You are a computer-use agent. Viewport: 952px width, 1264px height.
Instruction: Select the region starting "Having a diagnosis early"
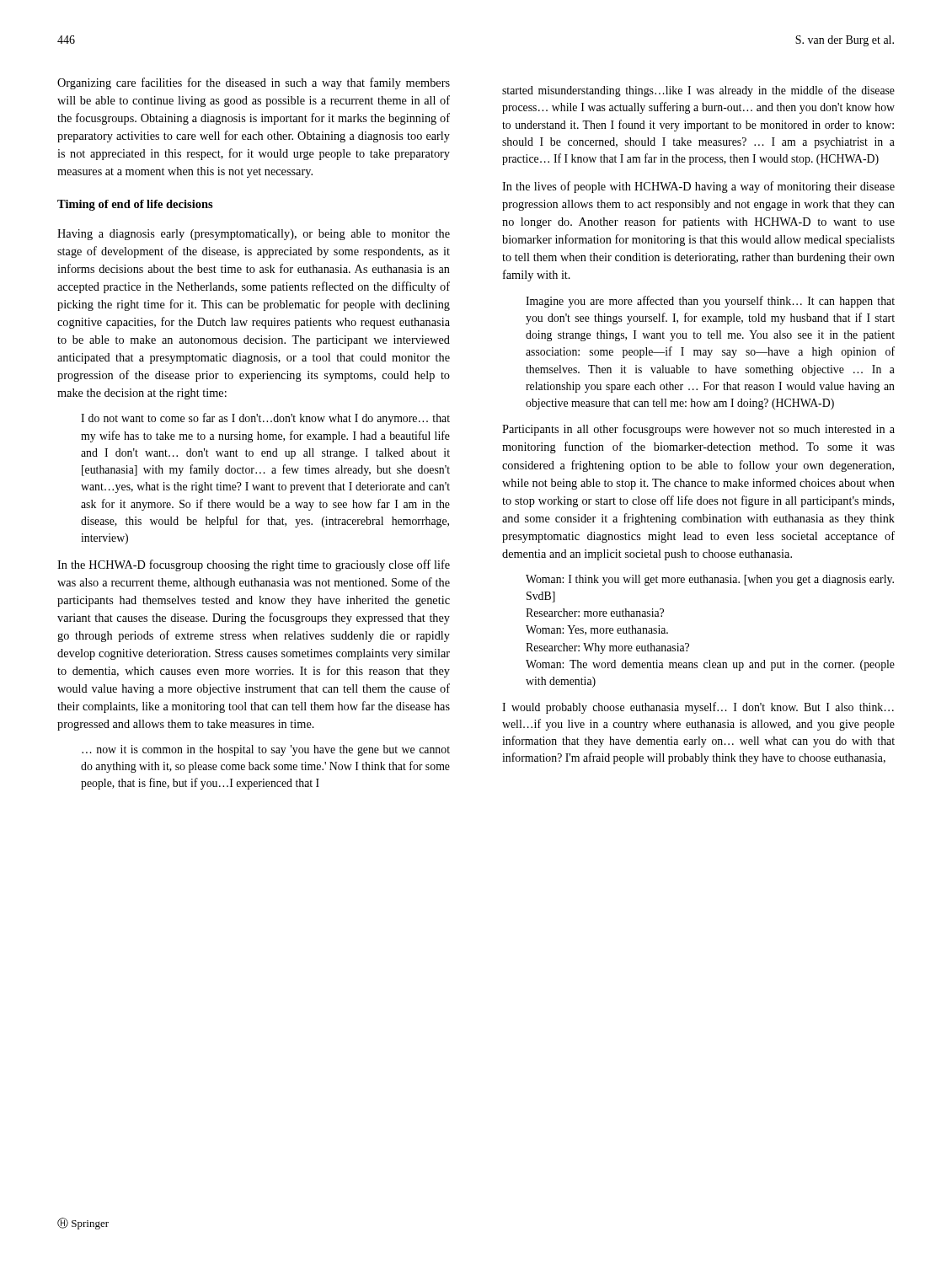[x=254, y=313]
